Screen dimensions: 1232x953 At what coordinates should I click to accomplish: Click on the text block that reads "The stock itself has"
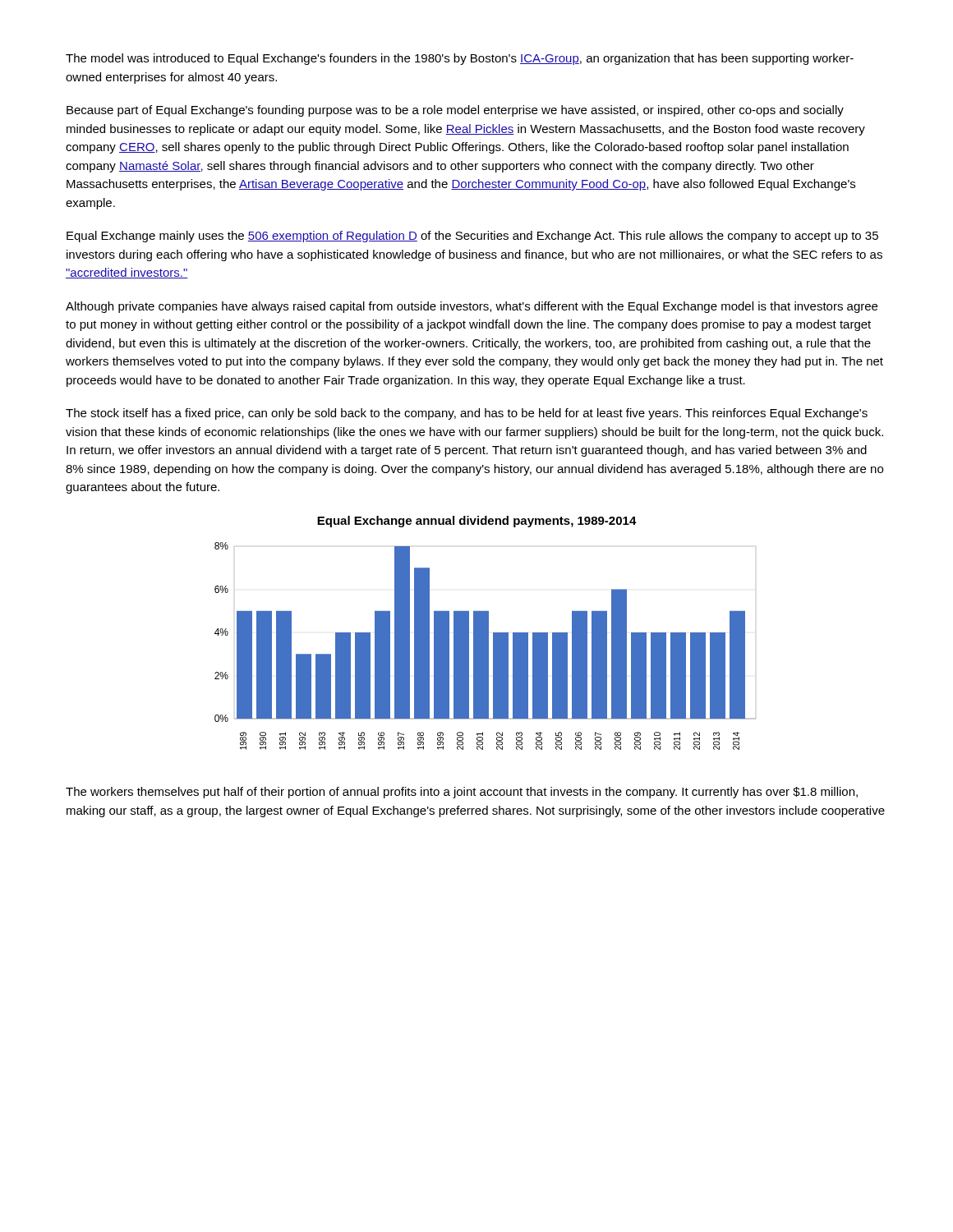pyautogui.click(x=475, y=450)
